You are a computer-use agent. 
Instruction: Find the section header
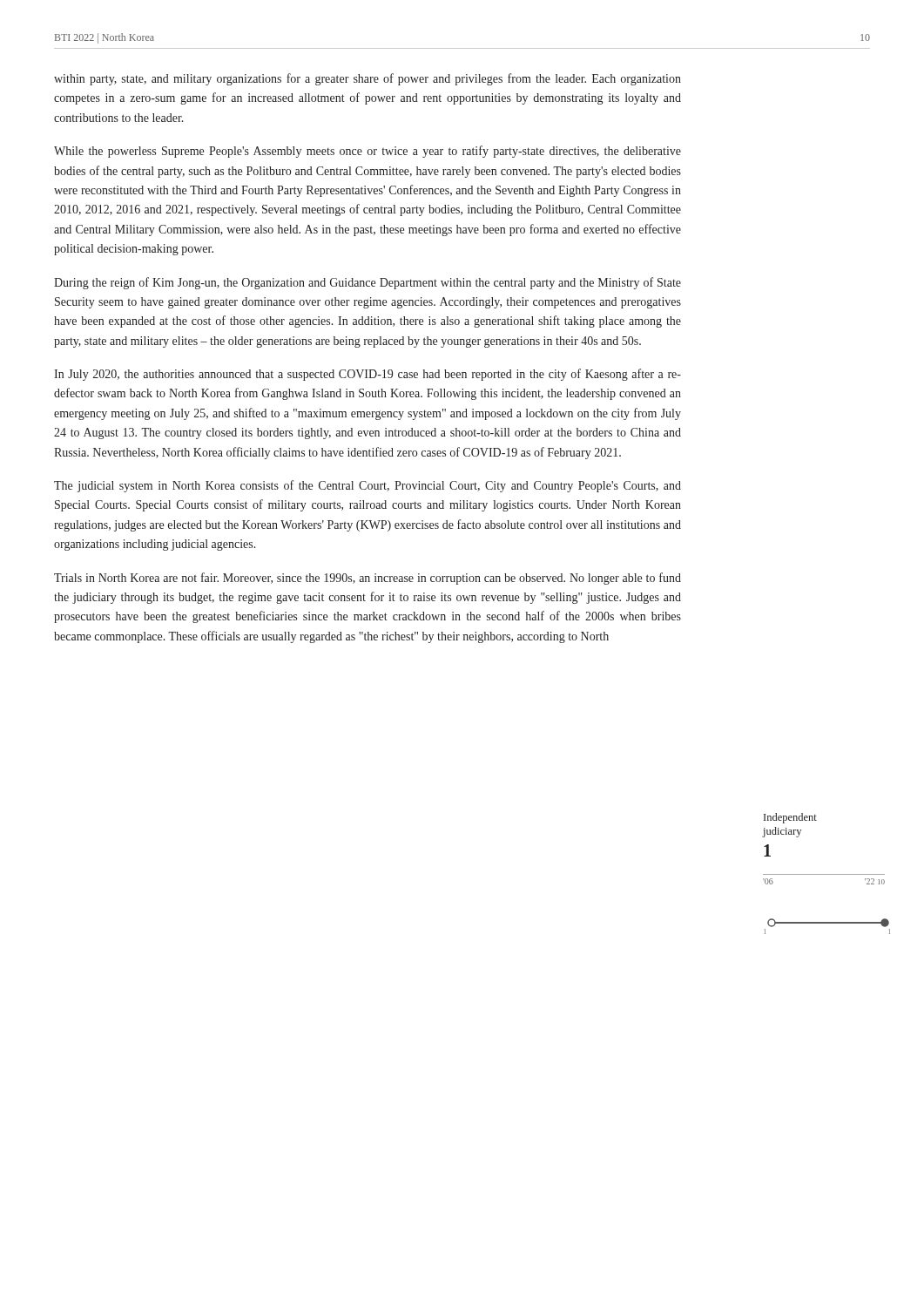tap(790, 824)
